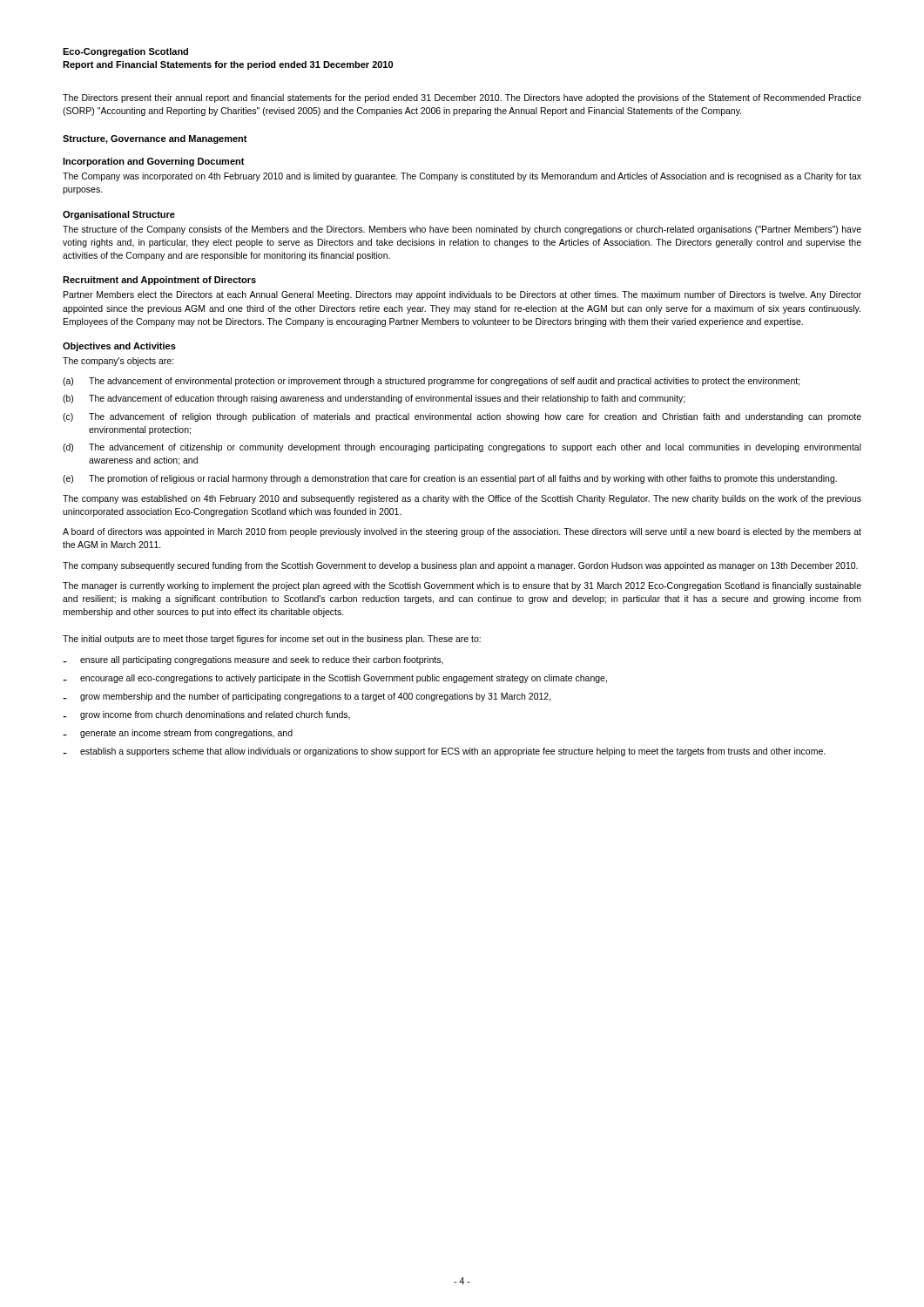
Task: Find the block on this page that starts "- encourage all eco-congregations to actively"
Action: pos(462,679)
